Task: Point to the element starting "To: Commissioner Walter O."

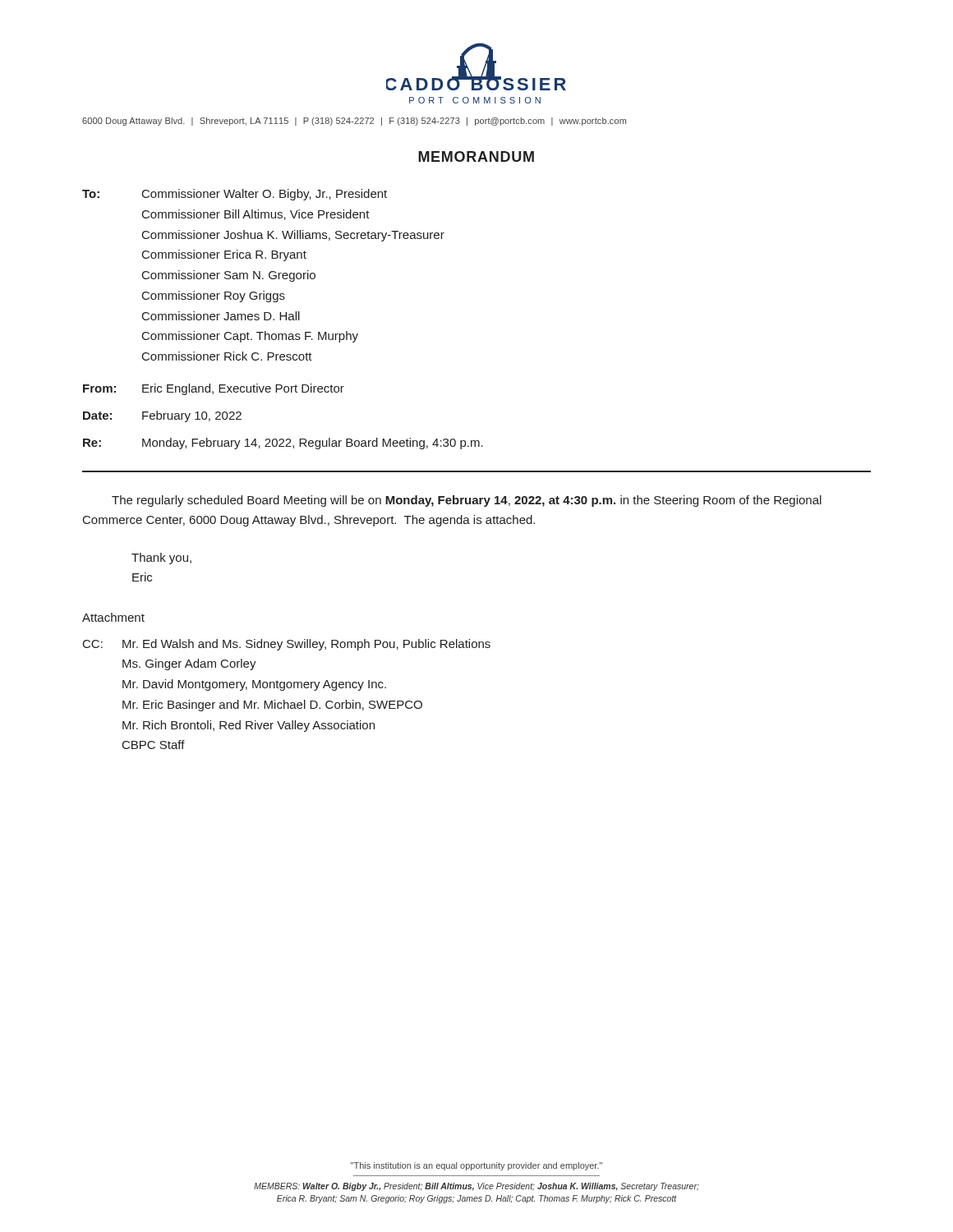Action: click(x=235, y=195)
